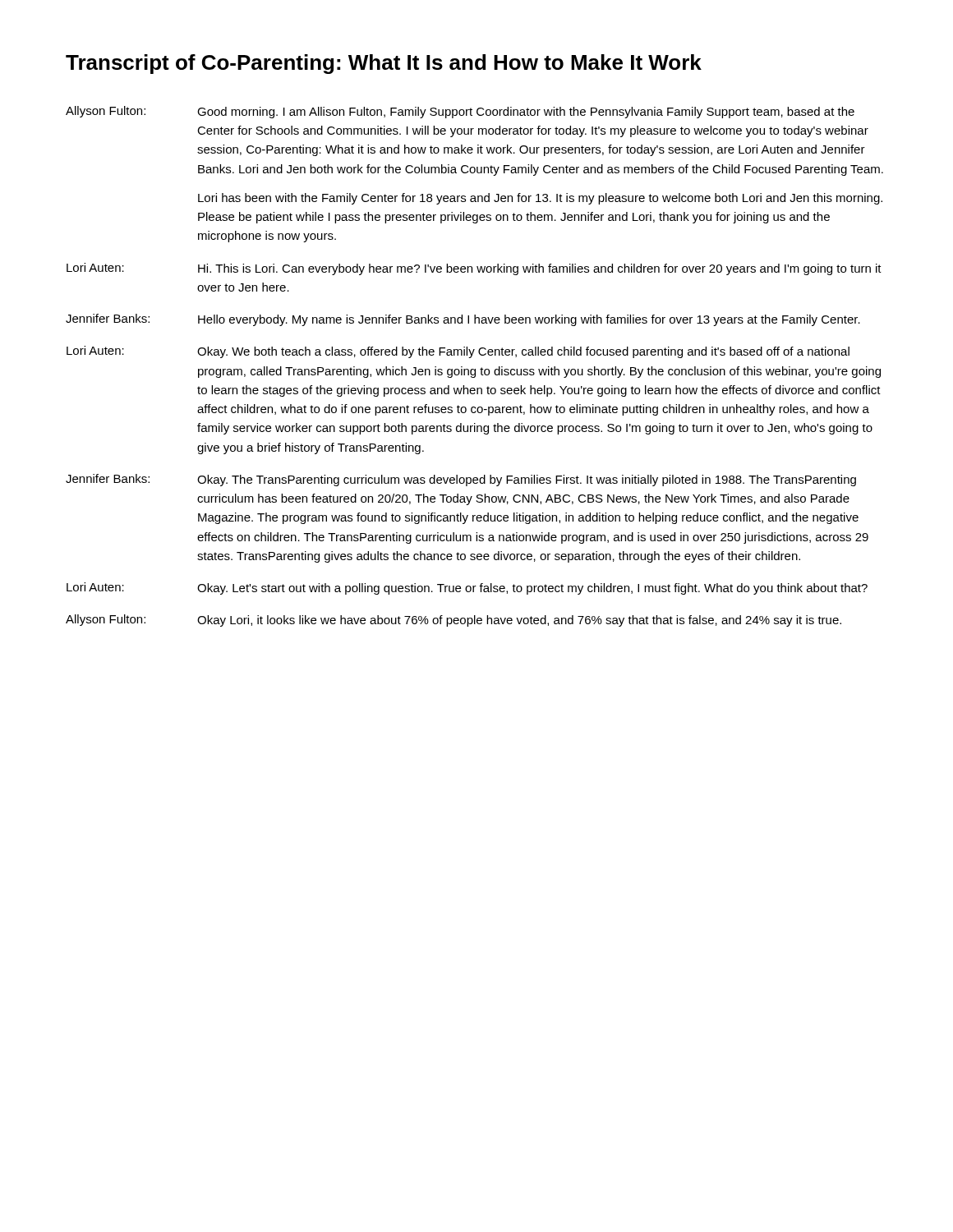Click on the passage starting "Jennifer Banks: Hello everybody. My name is Jennifer"
Image resolution: width=953 pixels, height=1232 pixels.
[x=476, y=319]
